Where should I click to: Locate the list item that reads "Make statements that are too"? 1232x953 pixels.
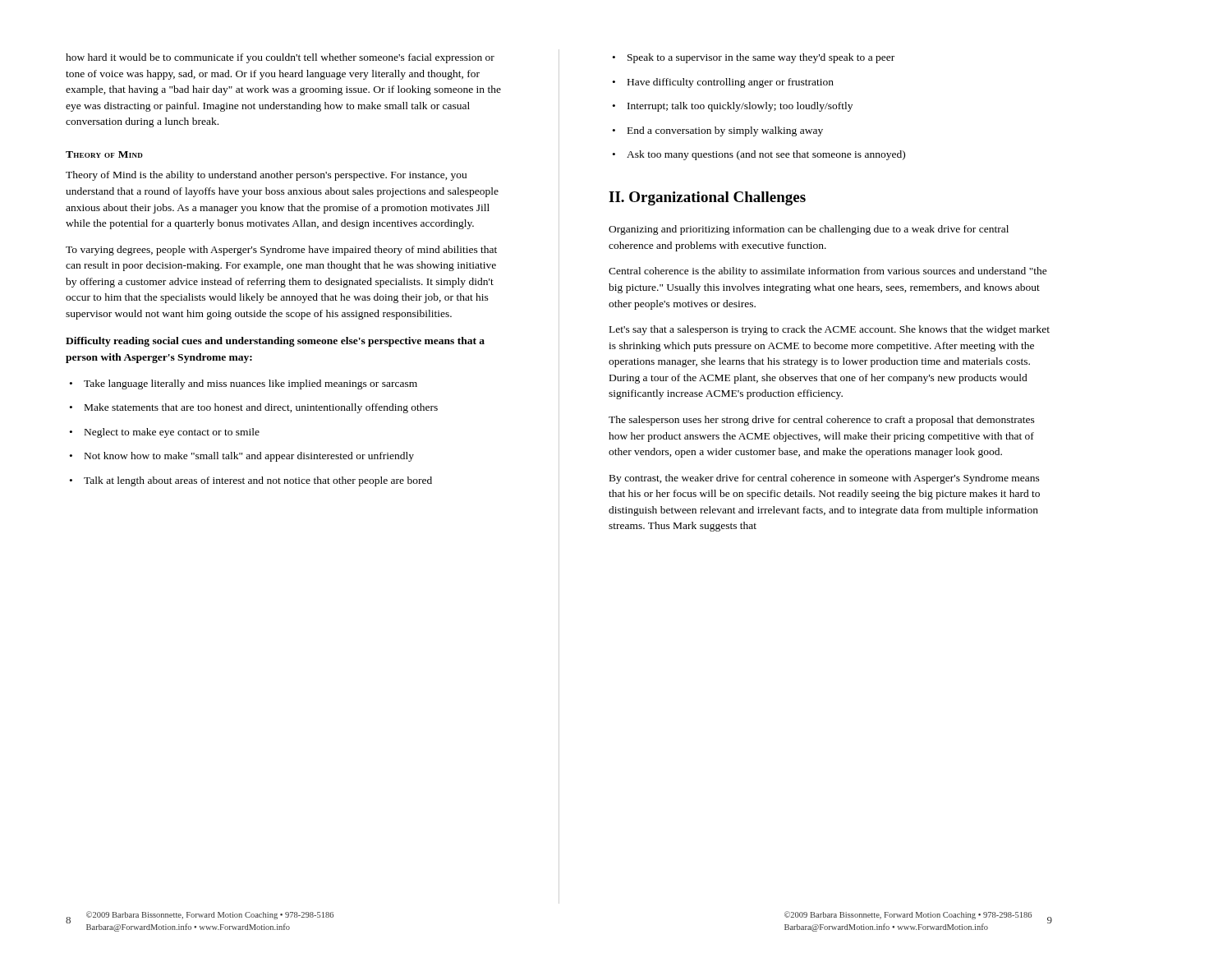(287, 407)
